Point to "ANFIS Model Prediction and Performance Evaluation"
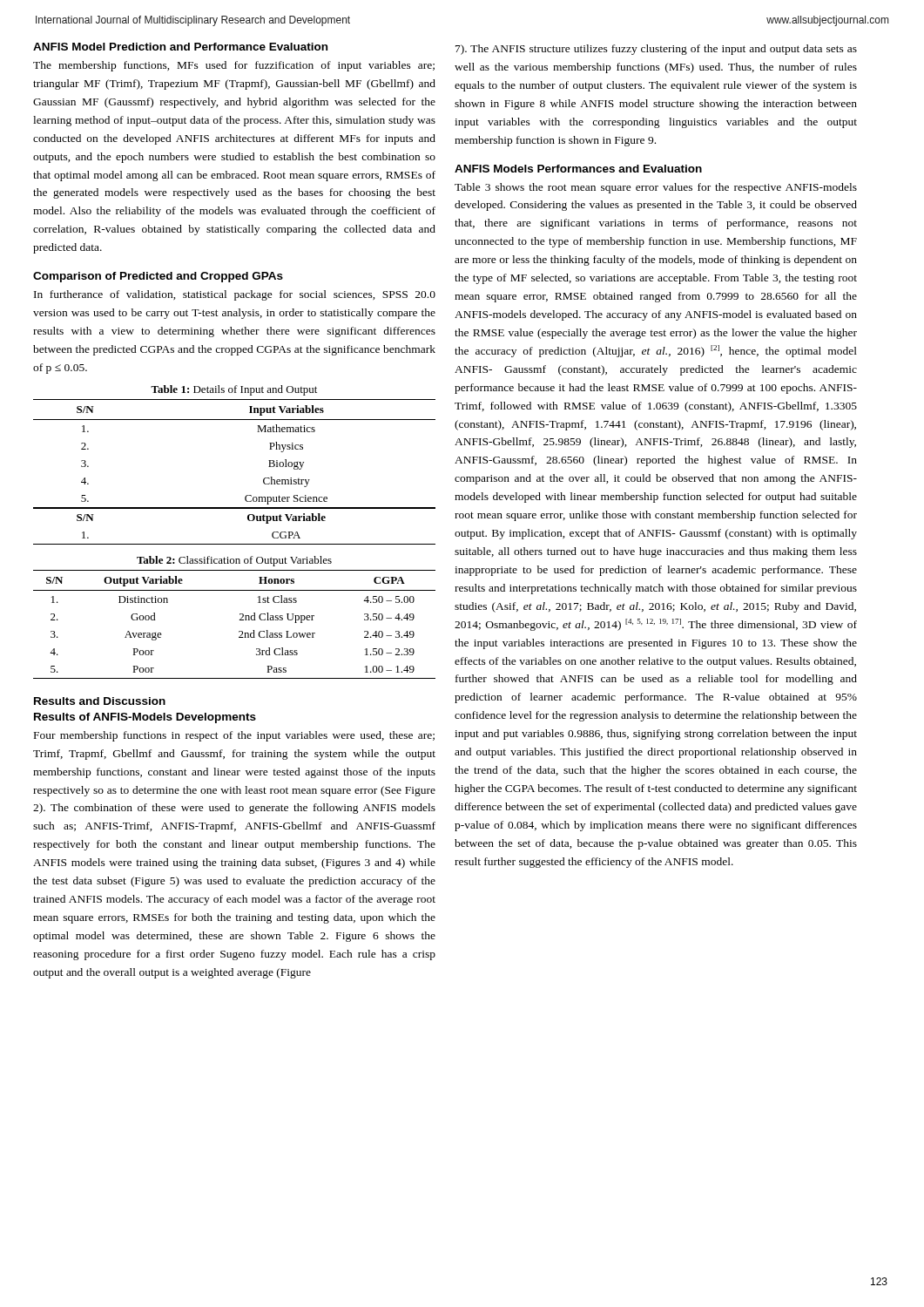 click(181, 47)
